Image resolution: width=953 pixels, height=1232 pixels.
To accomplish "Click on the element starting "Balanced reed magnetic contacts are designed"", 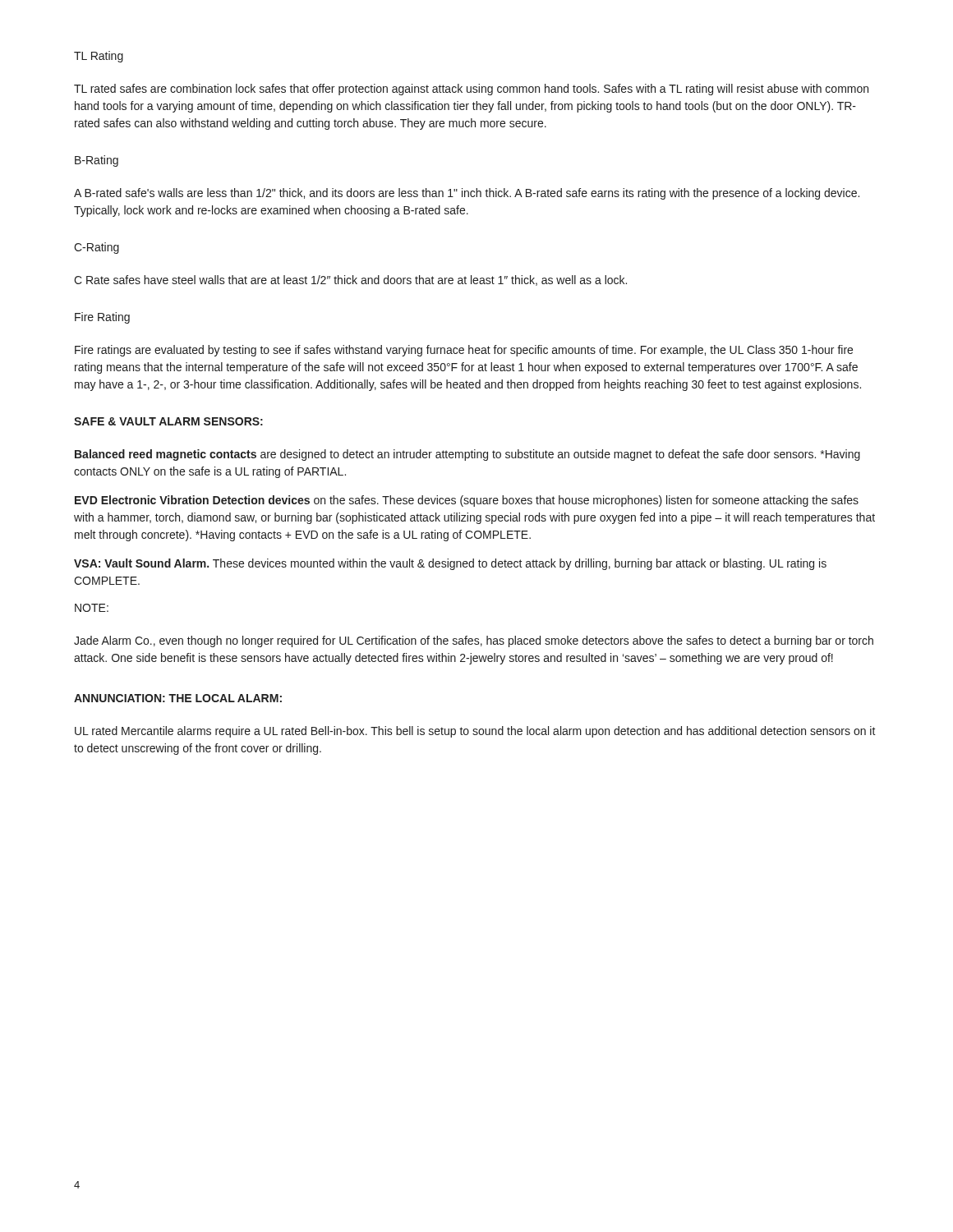I will point(476,463).
